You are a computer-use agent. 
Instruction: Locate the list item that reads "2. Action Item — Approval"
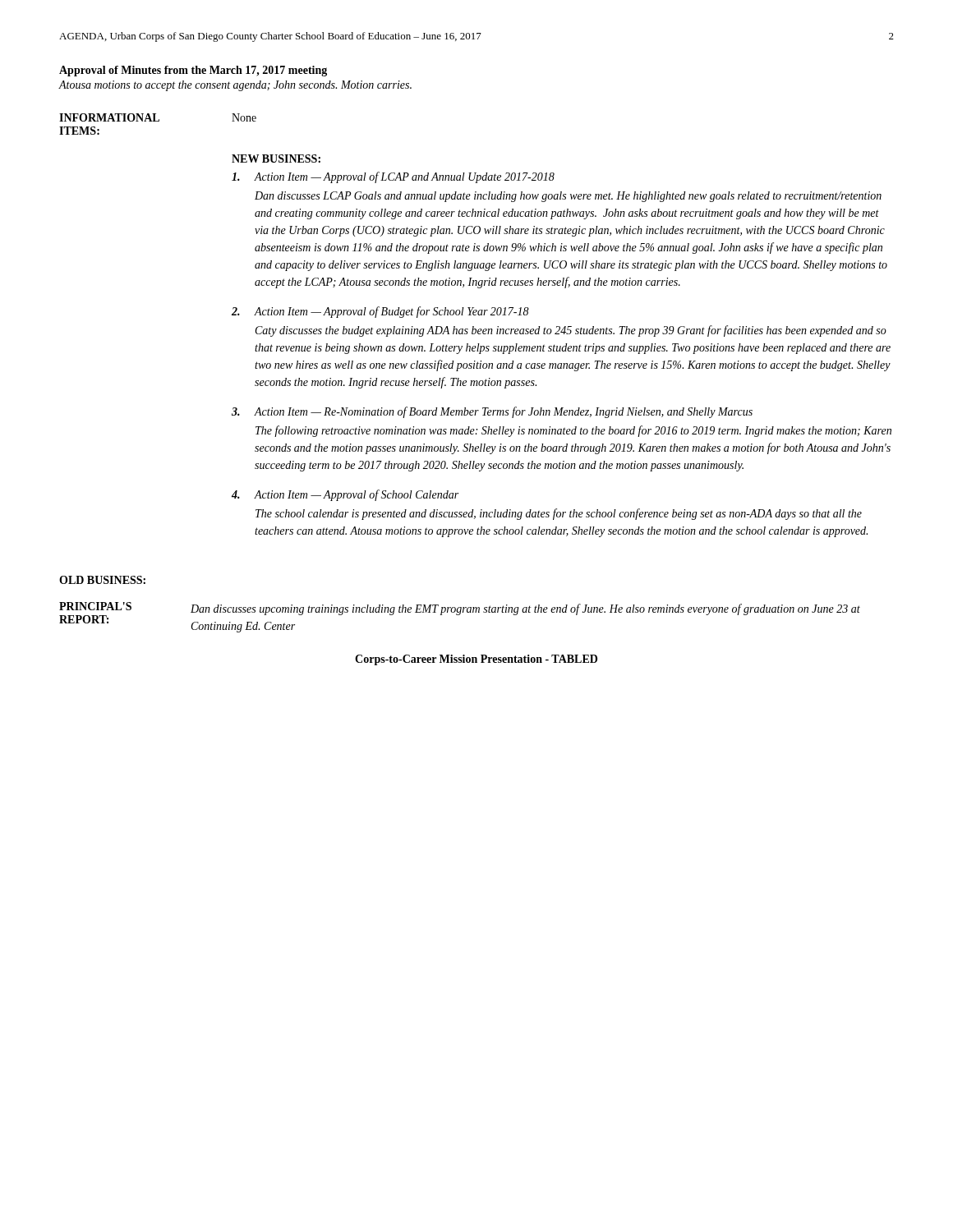pos(563,348)
